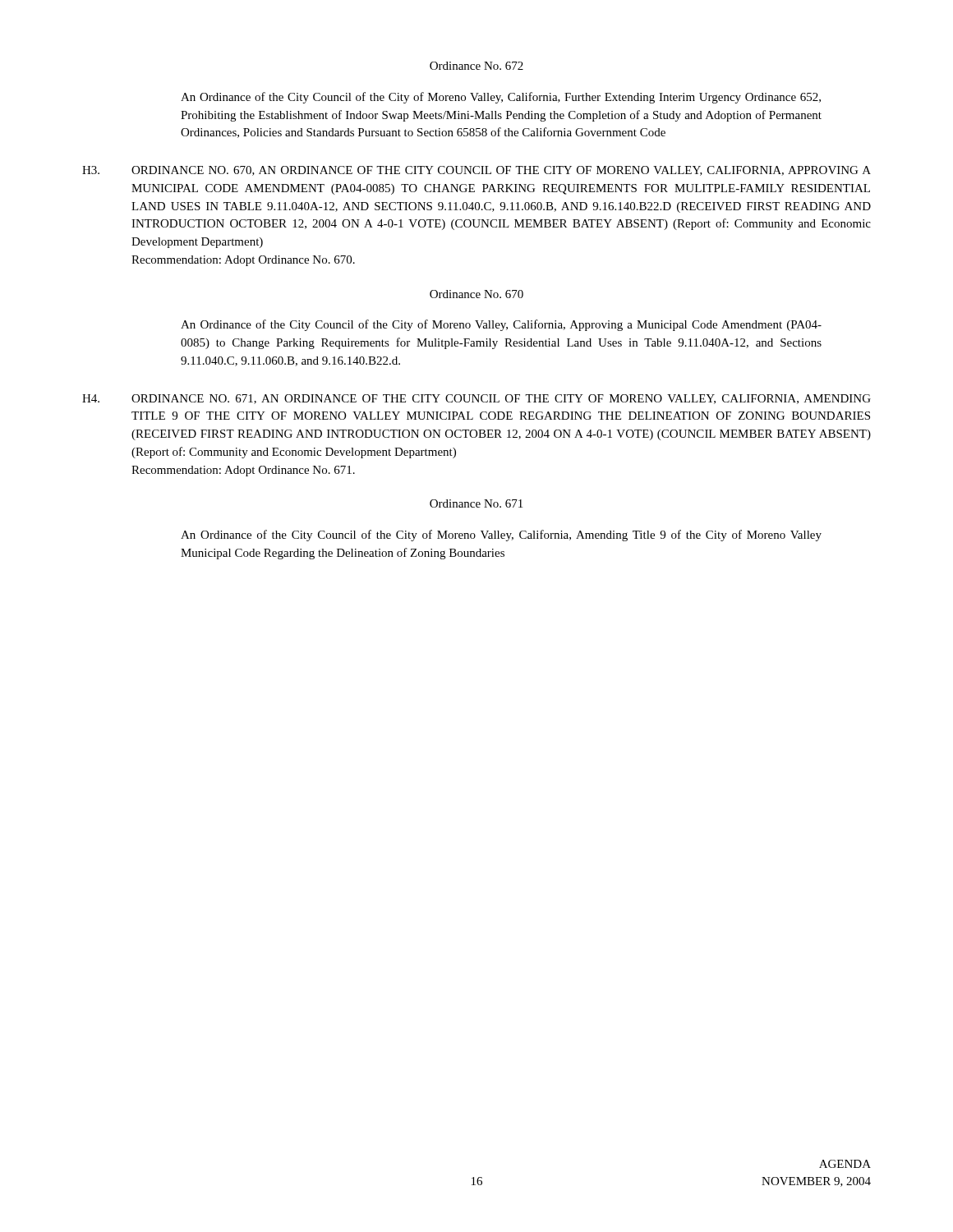Click where it says "Ordinance No. 671"
The image size is (953, 1232).
pos(476,504)
